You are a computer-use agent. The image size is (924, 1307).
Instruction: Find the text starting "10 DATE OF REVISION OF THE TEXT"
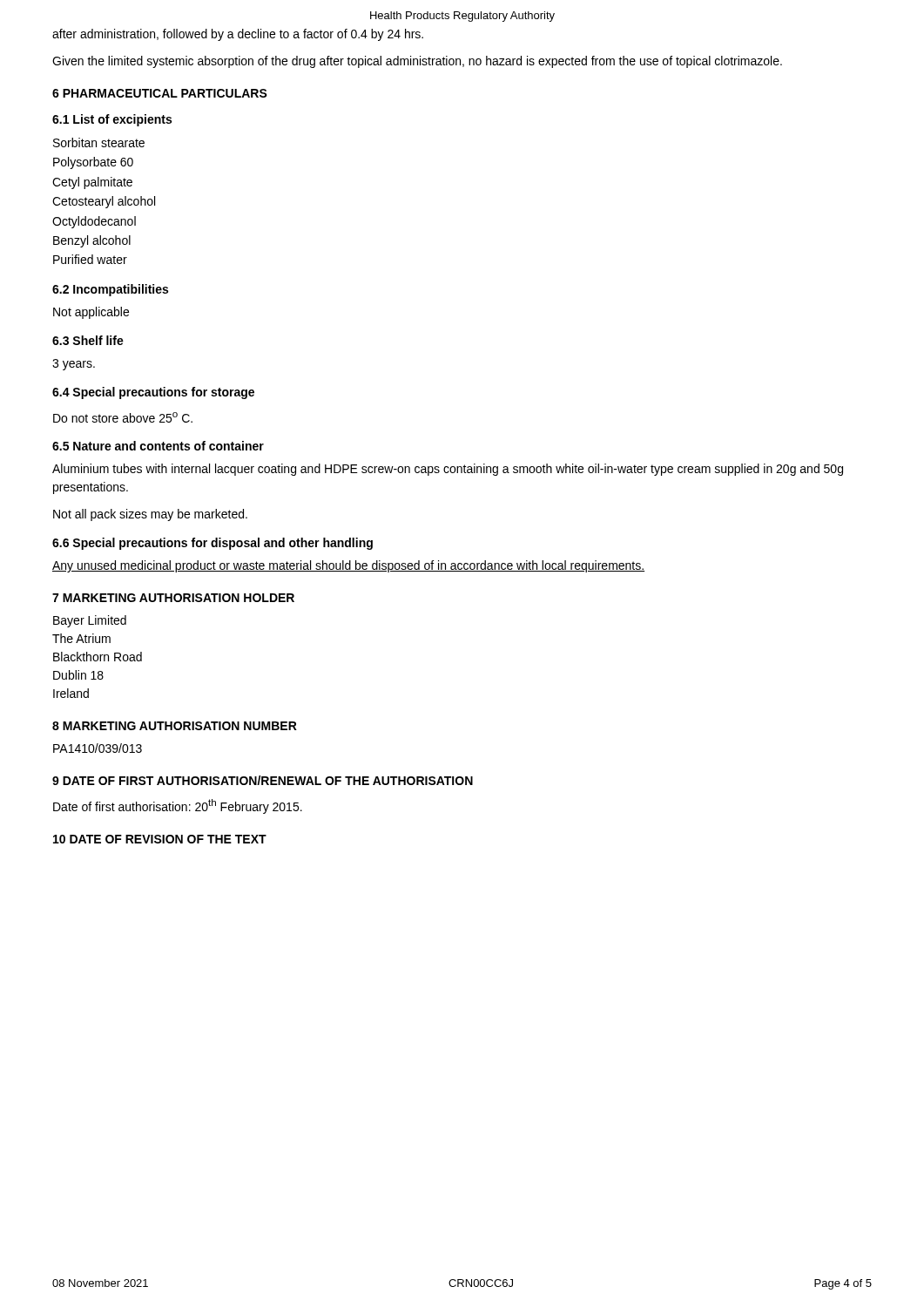click(x=159, y=839)
